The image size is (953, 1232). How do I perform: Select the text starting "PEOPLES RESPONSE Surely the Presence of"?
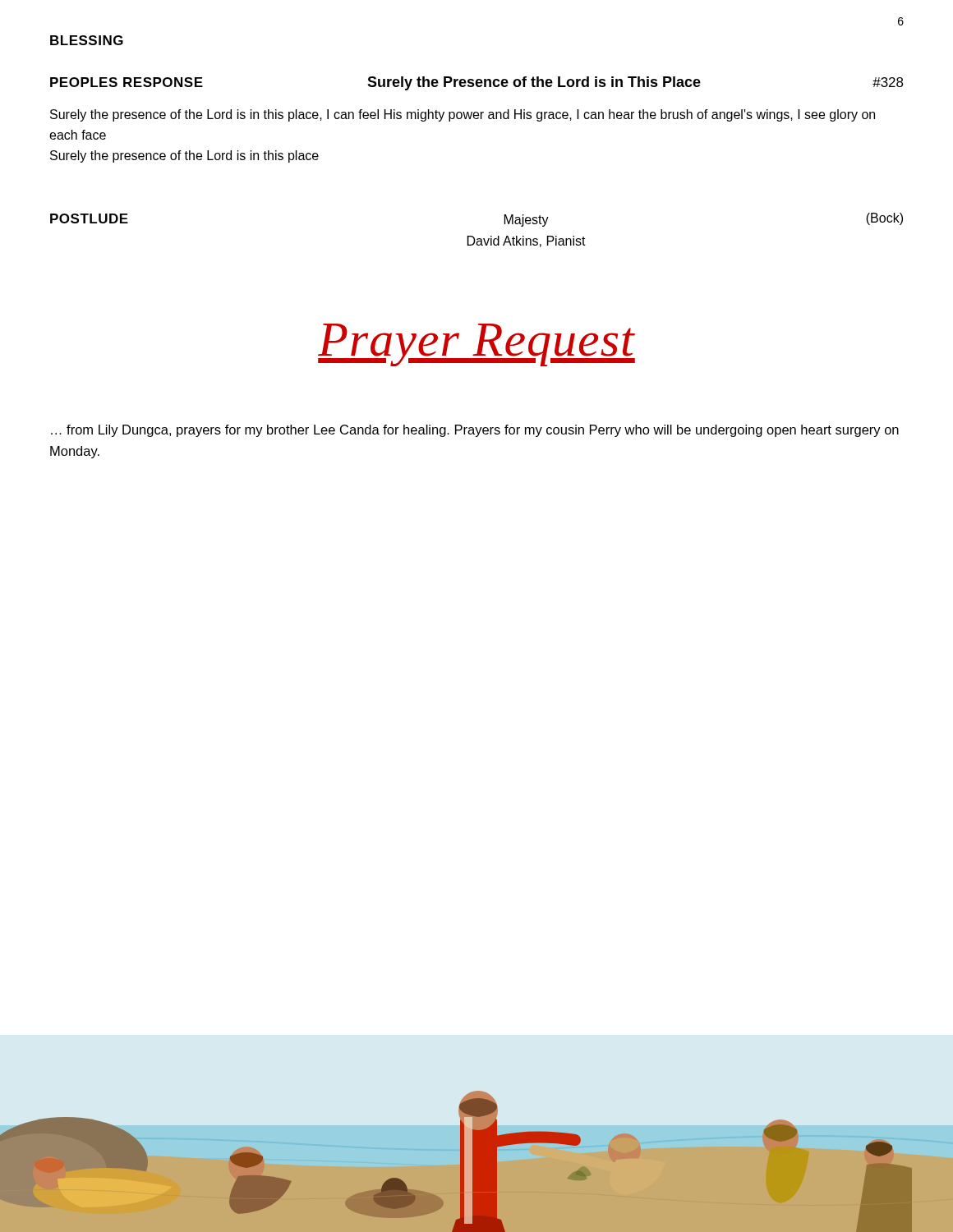[x=476, y=83]
